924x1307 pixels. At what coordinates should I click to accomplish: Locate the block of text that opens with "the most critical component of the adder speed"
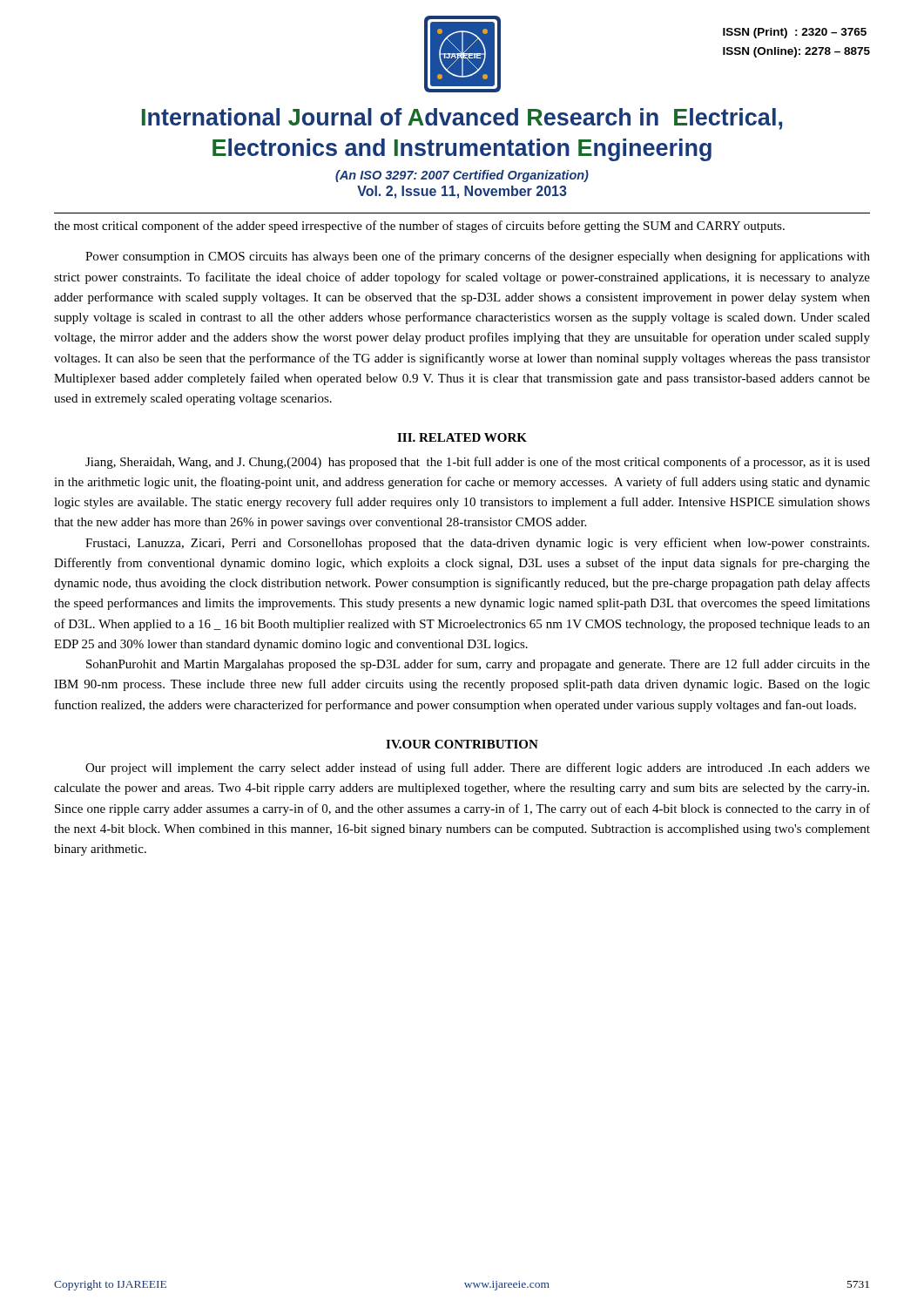(x=420, y=226)
